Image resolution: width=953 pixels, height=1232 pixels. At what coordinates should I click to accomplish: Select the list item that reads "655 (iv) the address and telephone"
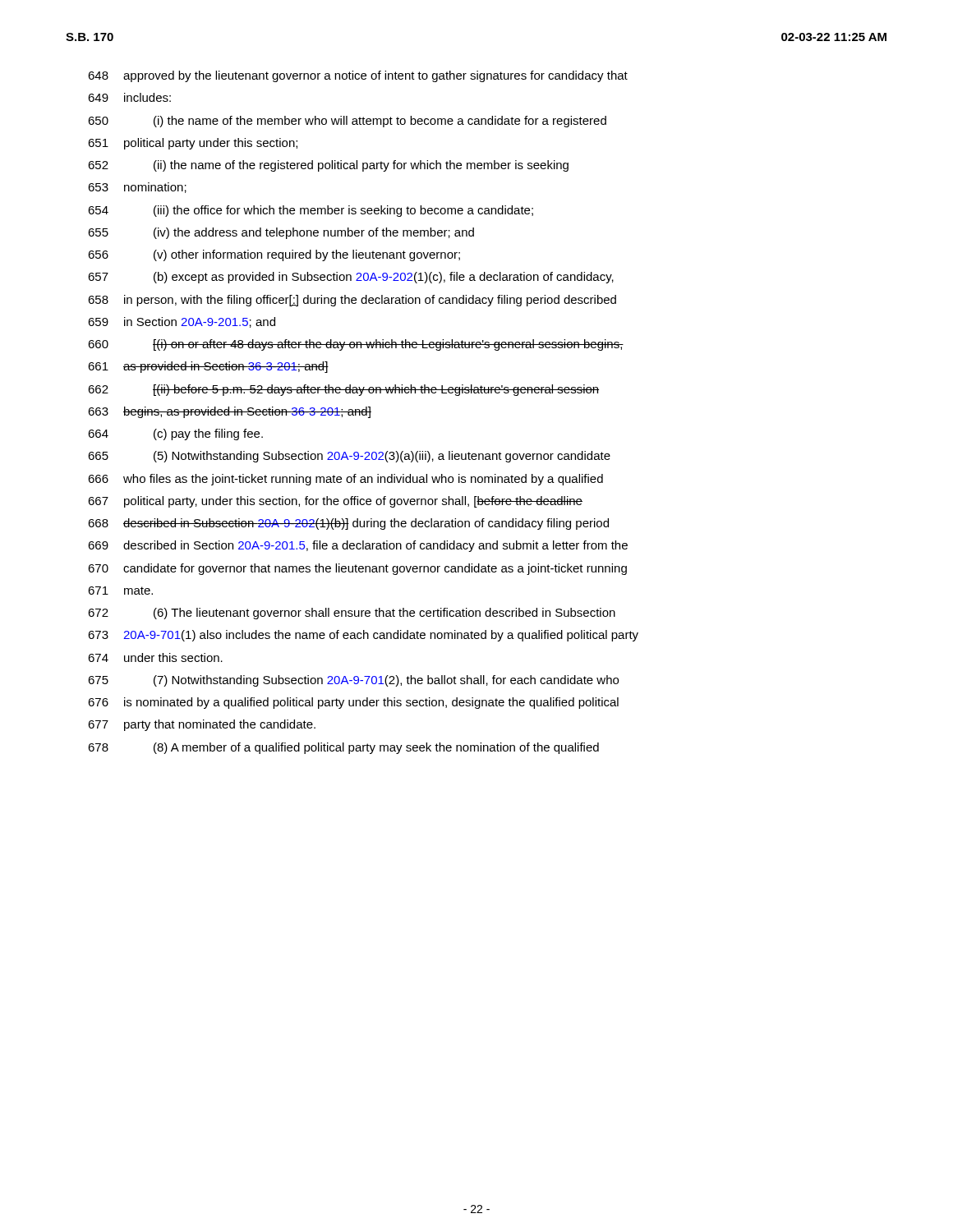(476, 232)
